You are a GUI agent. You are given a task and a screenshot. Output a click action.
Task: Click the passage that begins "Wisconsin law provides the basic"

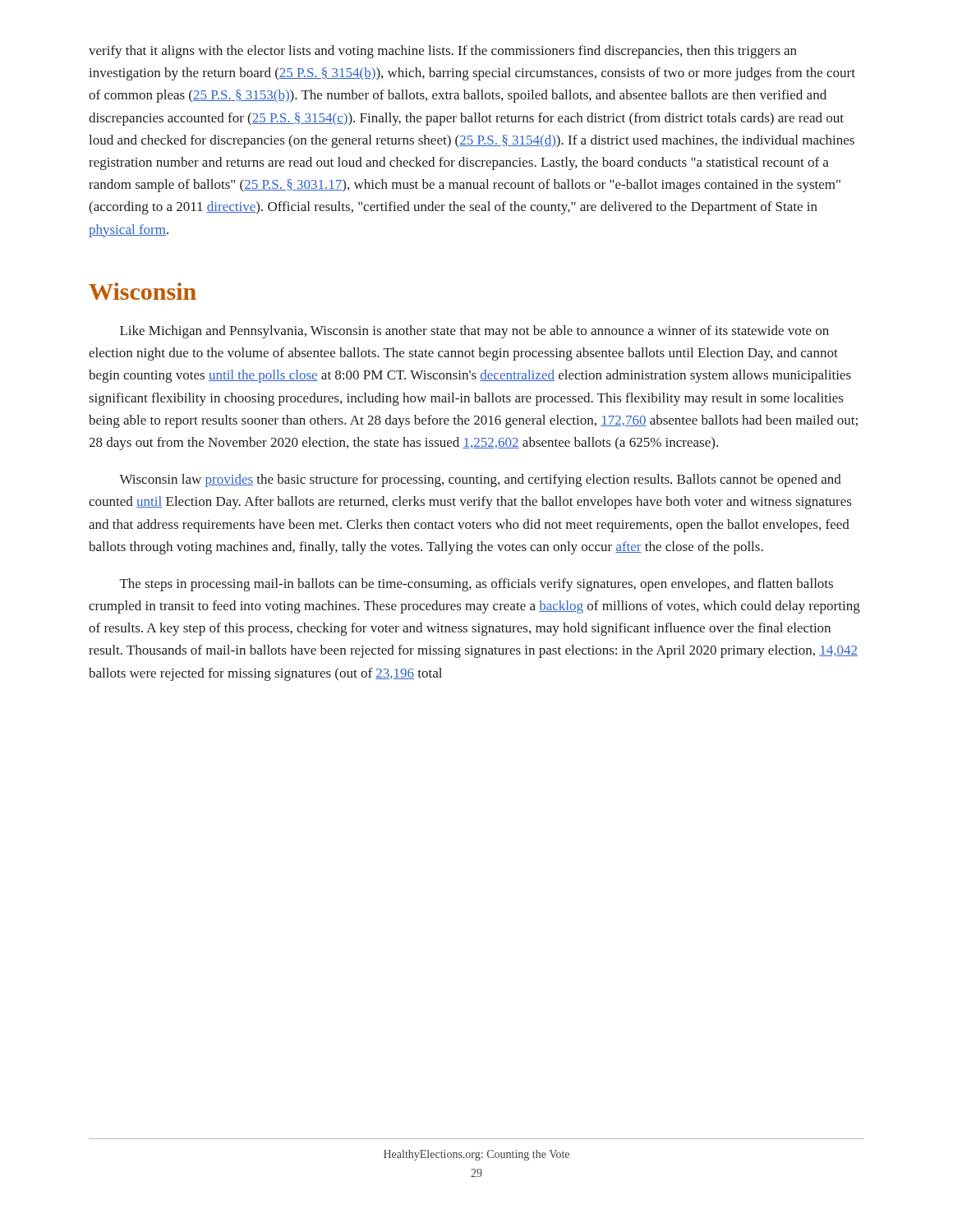[476, 513]
